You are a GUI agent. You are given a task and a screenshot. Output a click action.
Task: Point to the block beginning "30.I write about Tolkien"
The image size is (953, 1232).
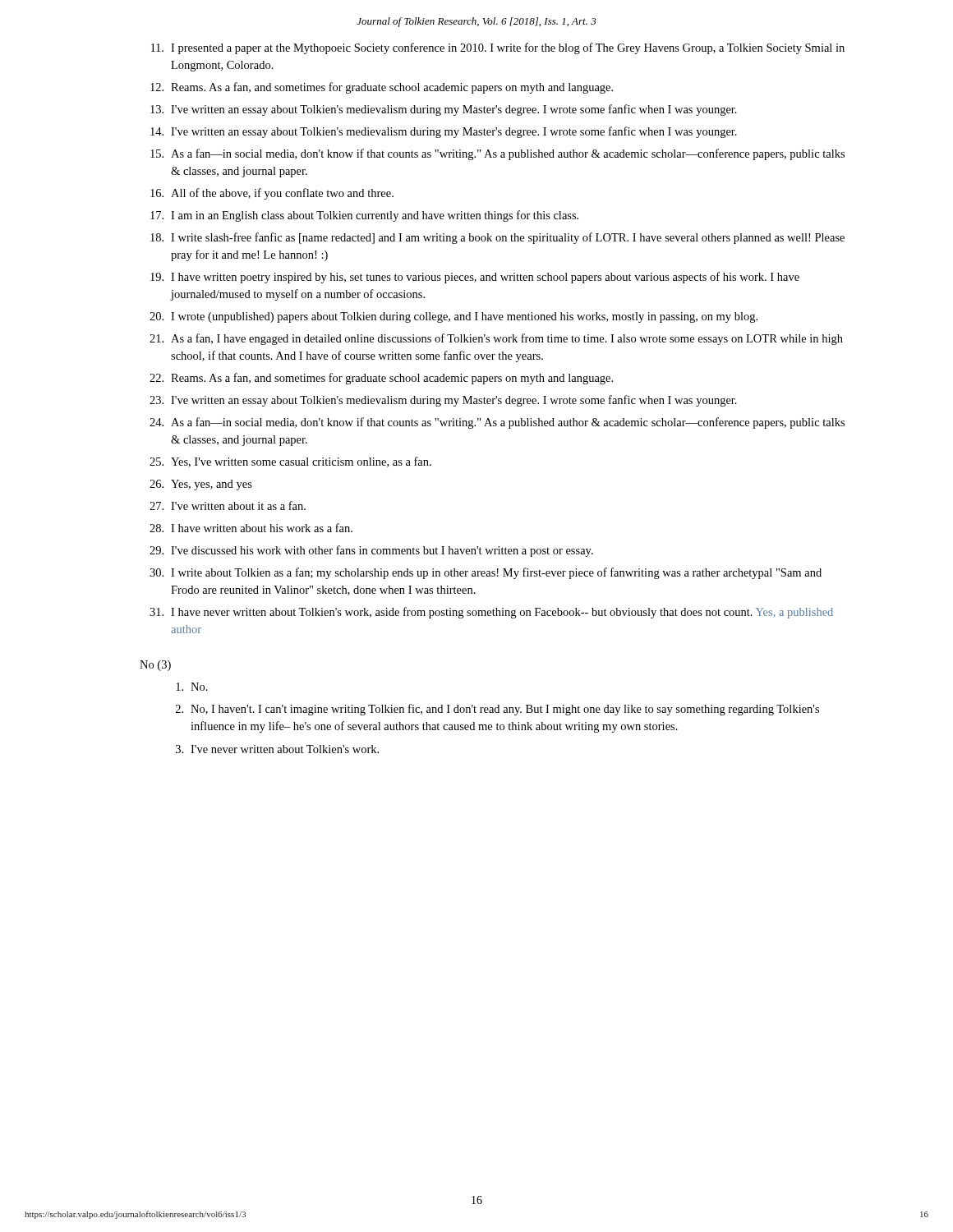[493, 582]
